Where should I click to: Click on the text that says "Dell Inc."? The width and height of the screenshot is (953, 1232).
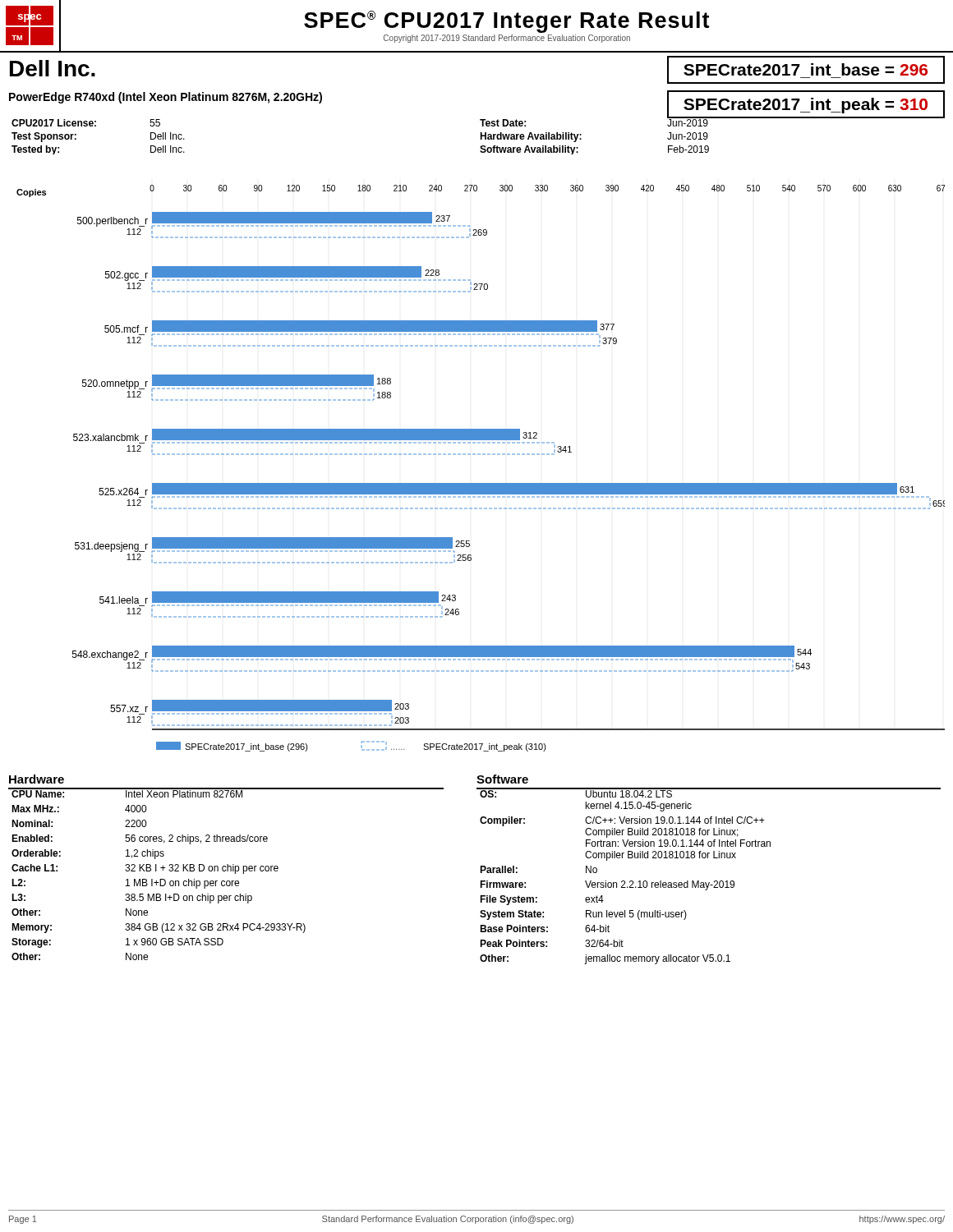pos(52,69)
